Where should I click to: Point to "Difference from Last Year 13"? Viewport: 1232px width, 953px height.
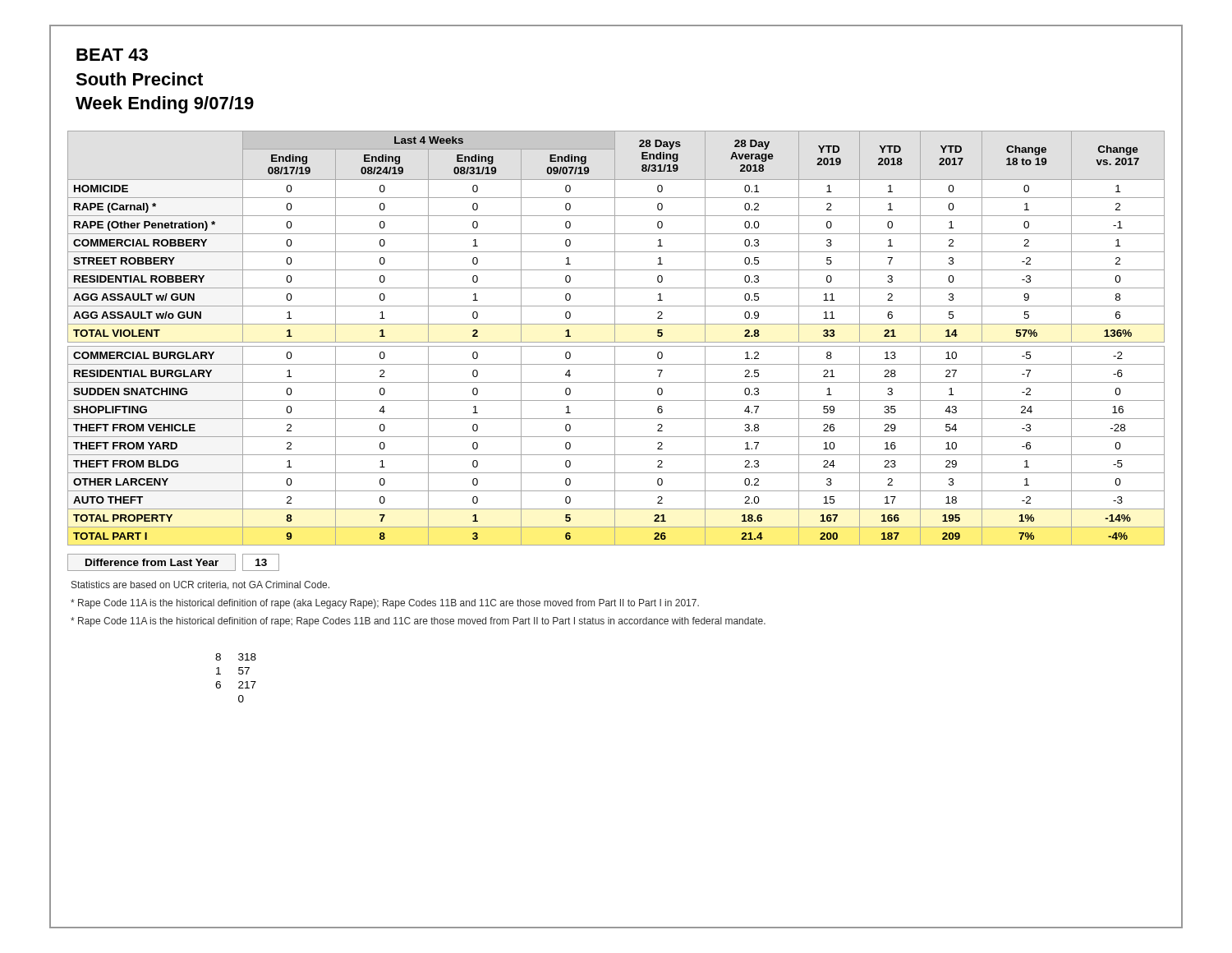(173, 562)
